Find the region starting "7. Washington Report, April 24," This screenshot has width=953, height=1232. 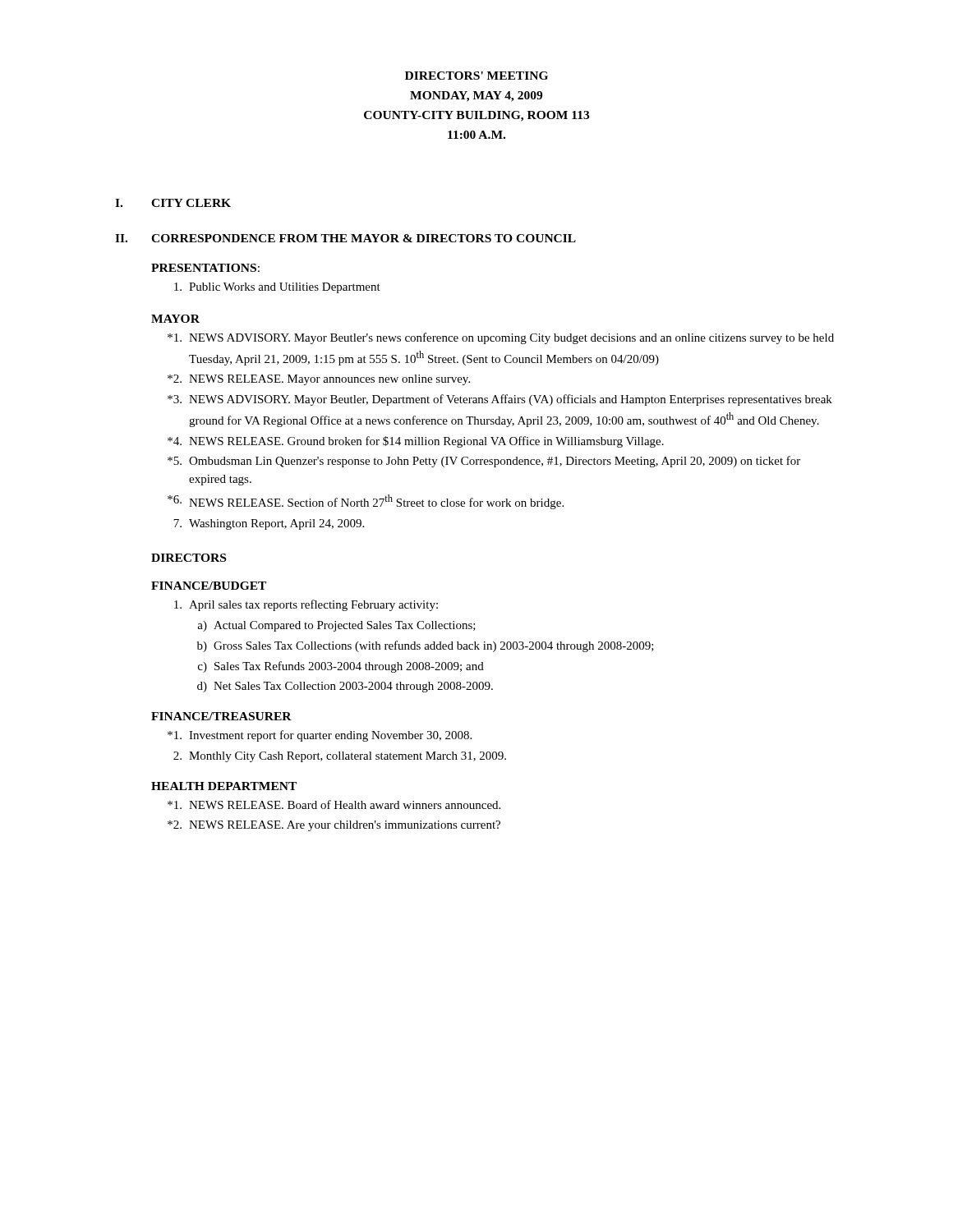click(x=269, y=524)
